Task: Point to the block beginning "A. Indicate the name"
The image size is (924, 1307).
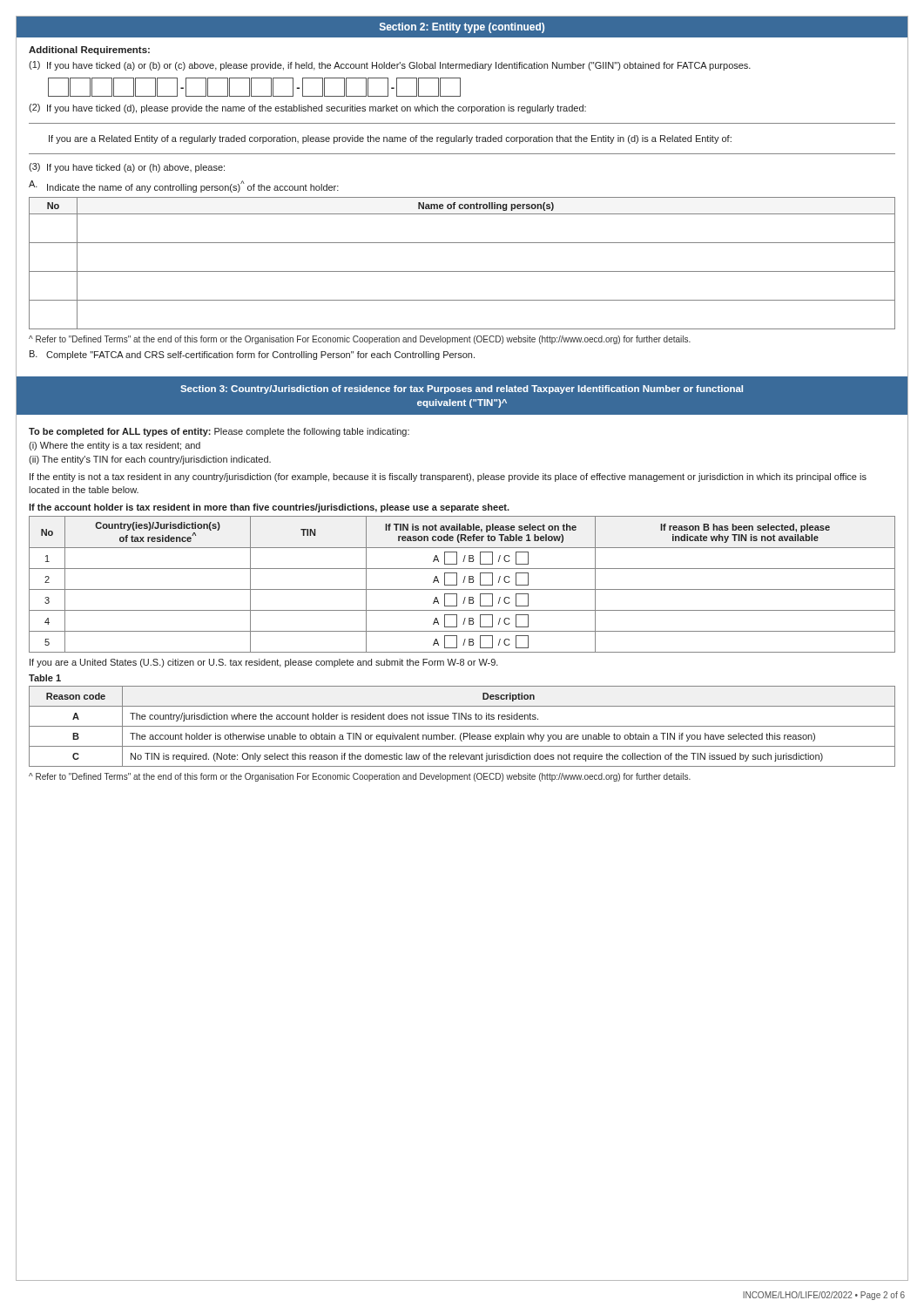Action: [462, 187]
